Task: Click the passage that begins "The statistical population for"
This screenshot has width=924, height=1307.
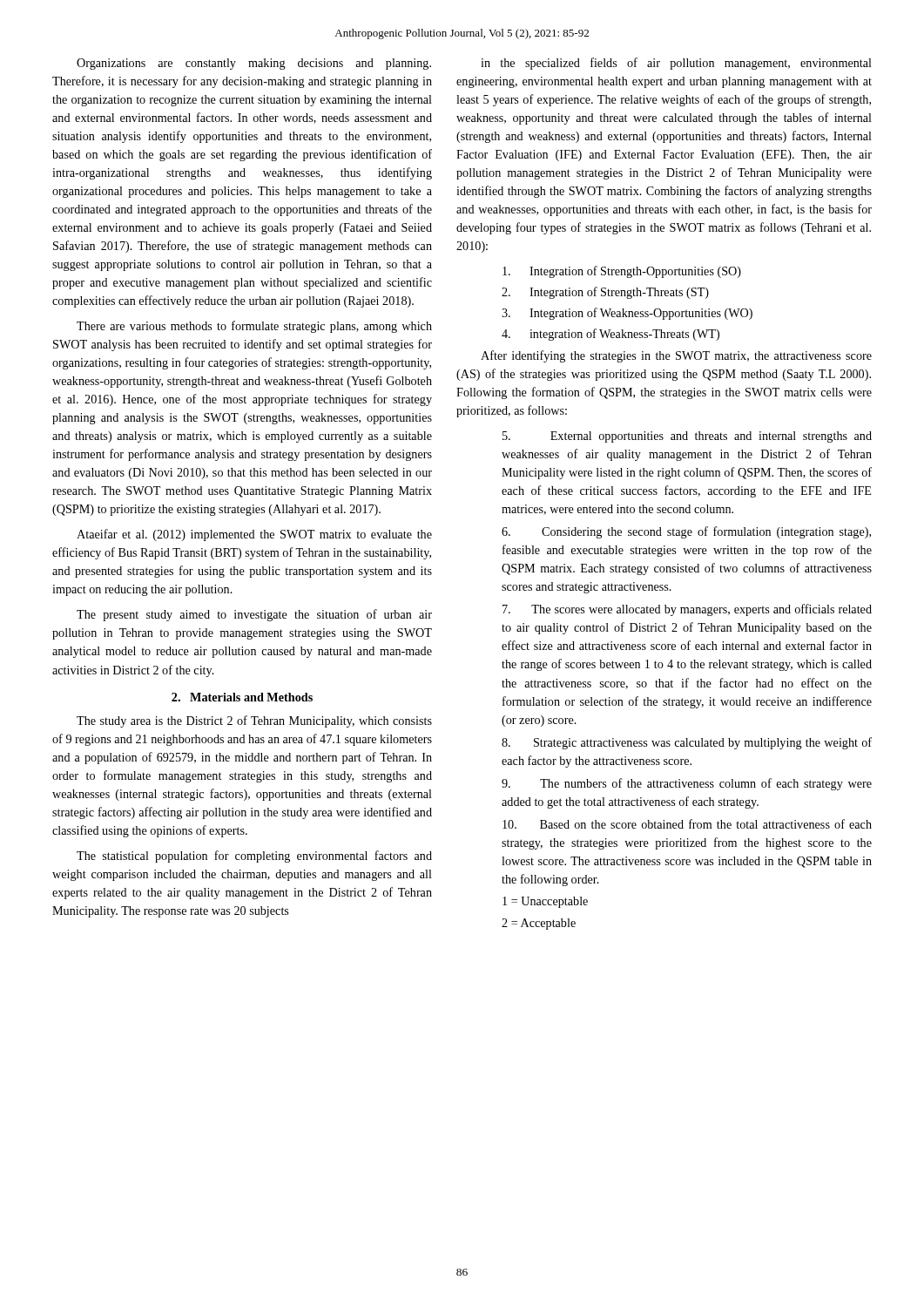Action: tap(242, 883)
